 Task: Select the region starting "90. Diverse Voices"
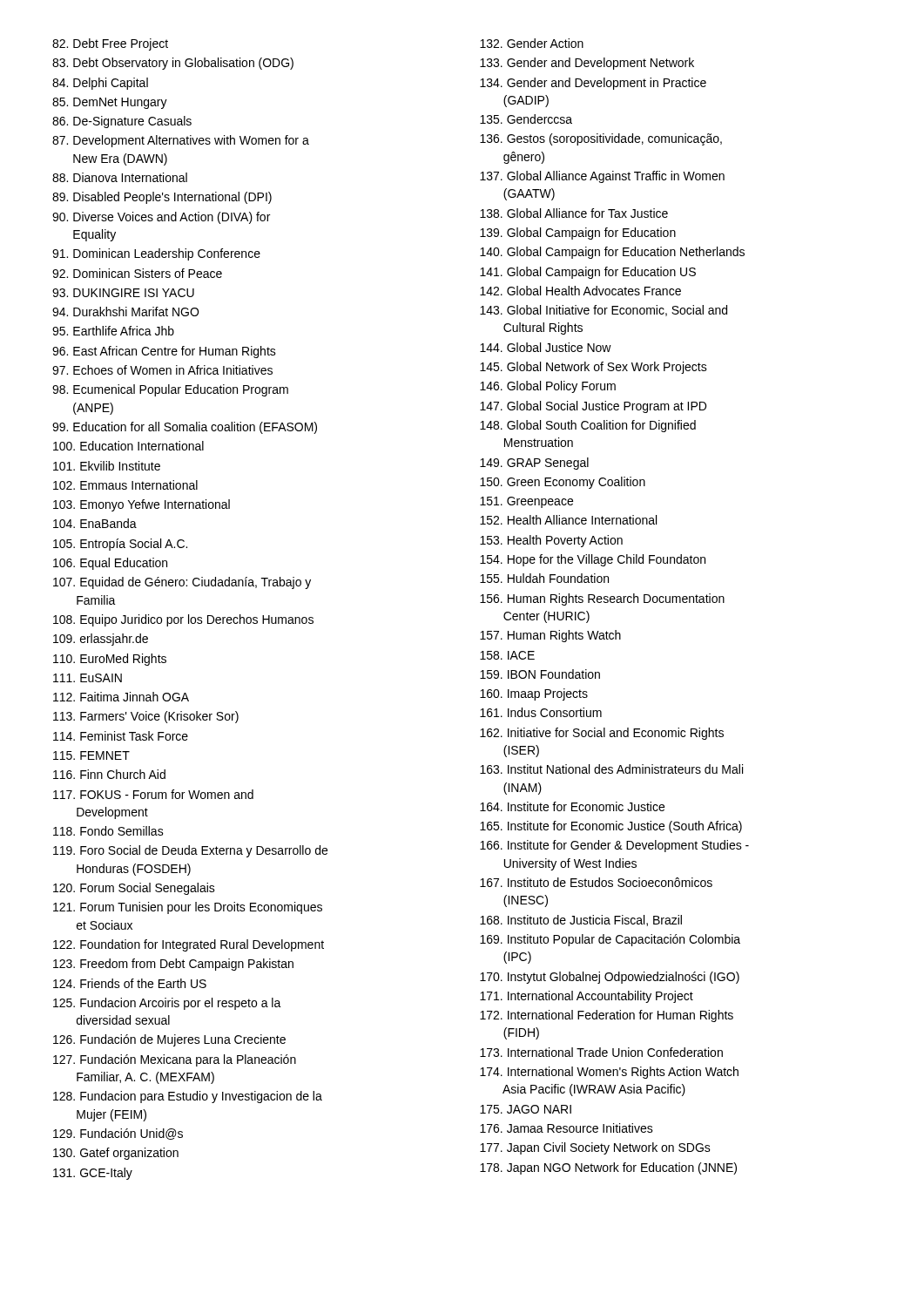161,225
